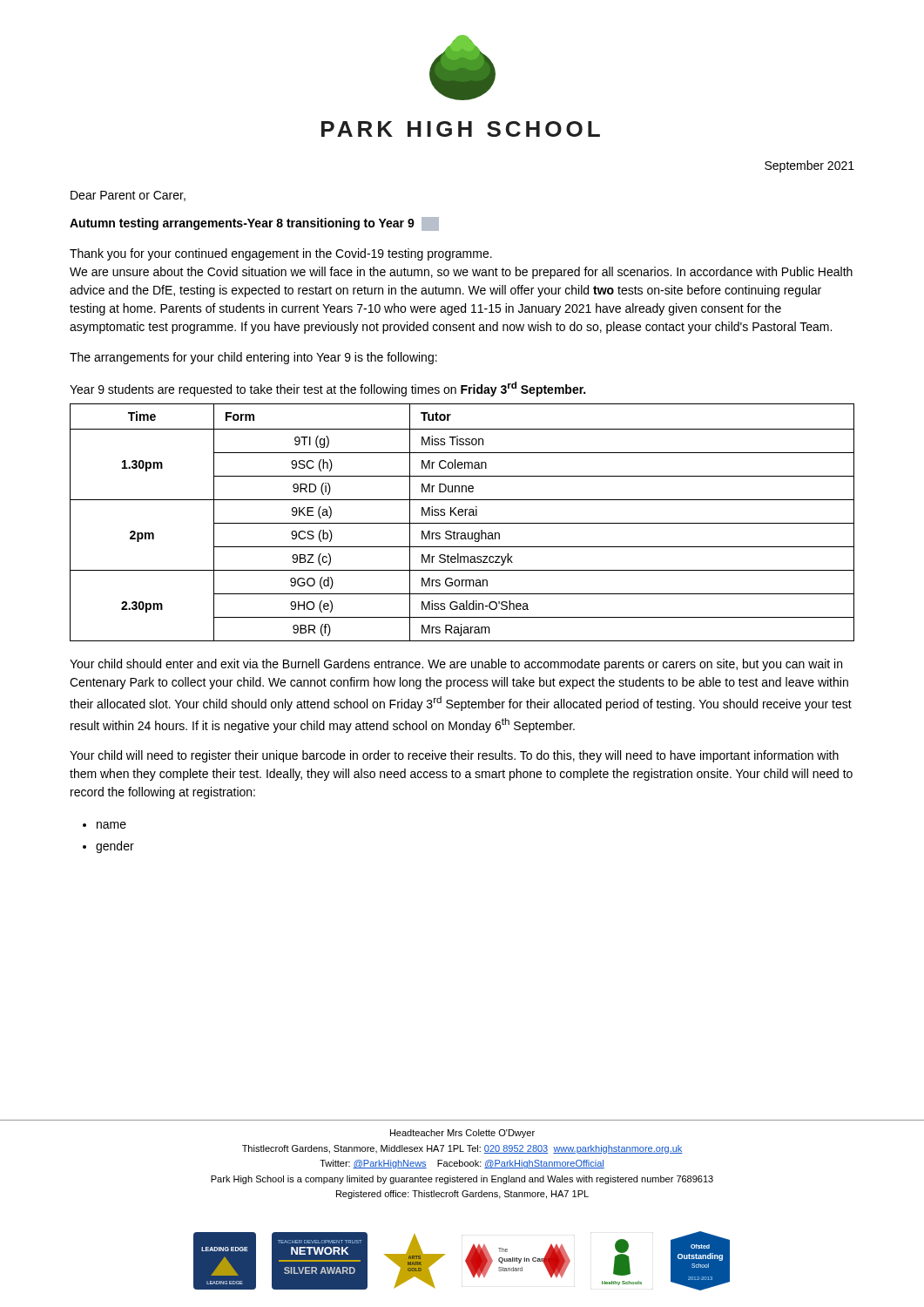Where is the section header that starts "Autumn testing arrangements-Year 8 transitioning to"?
Screen dimensions: 1307x924
point(254,224)
